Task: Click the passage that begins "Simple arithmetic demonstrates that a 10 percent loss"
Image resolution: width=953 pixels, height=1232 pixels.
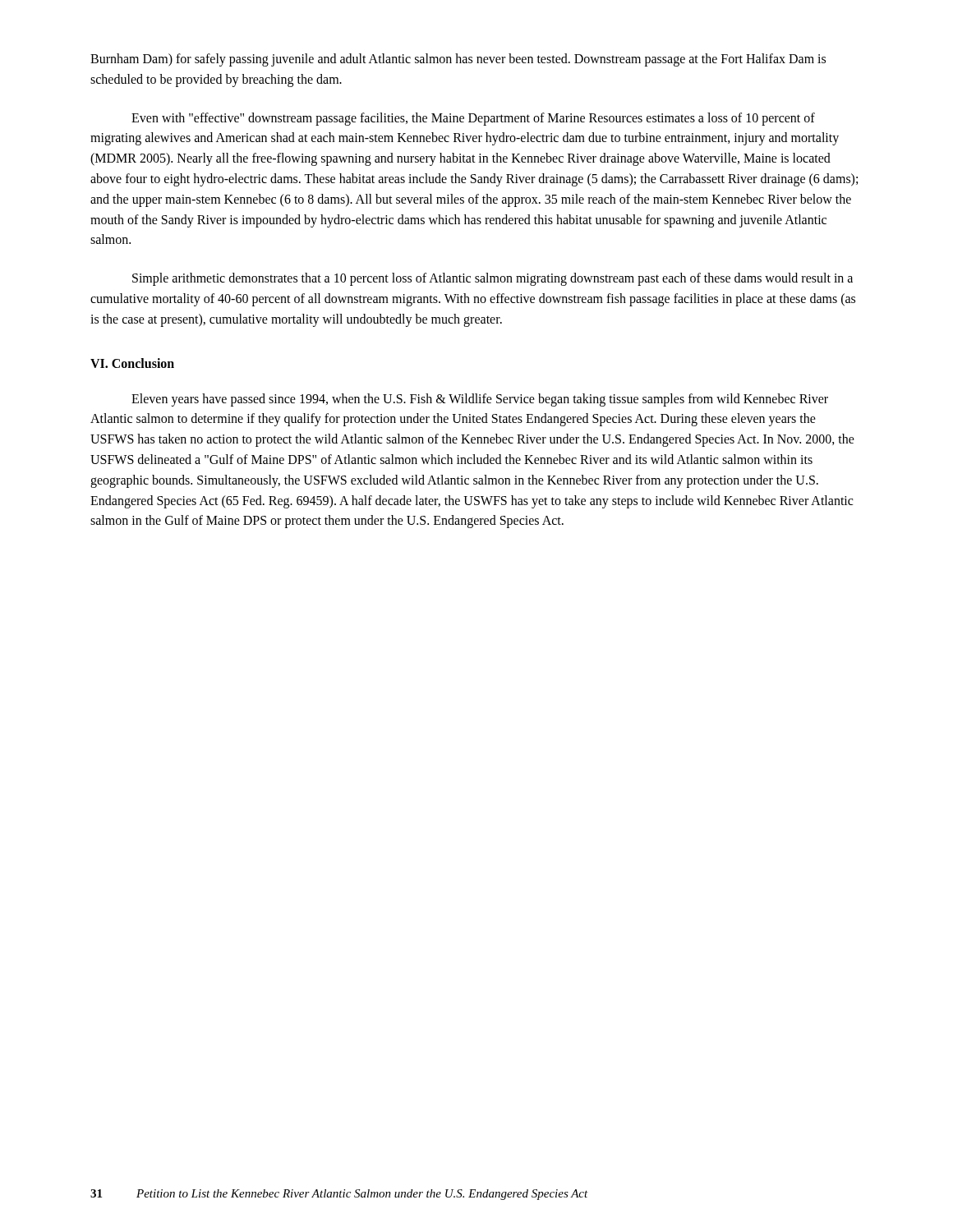Action: (476, 299)
